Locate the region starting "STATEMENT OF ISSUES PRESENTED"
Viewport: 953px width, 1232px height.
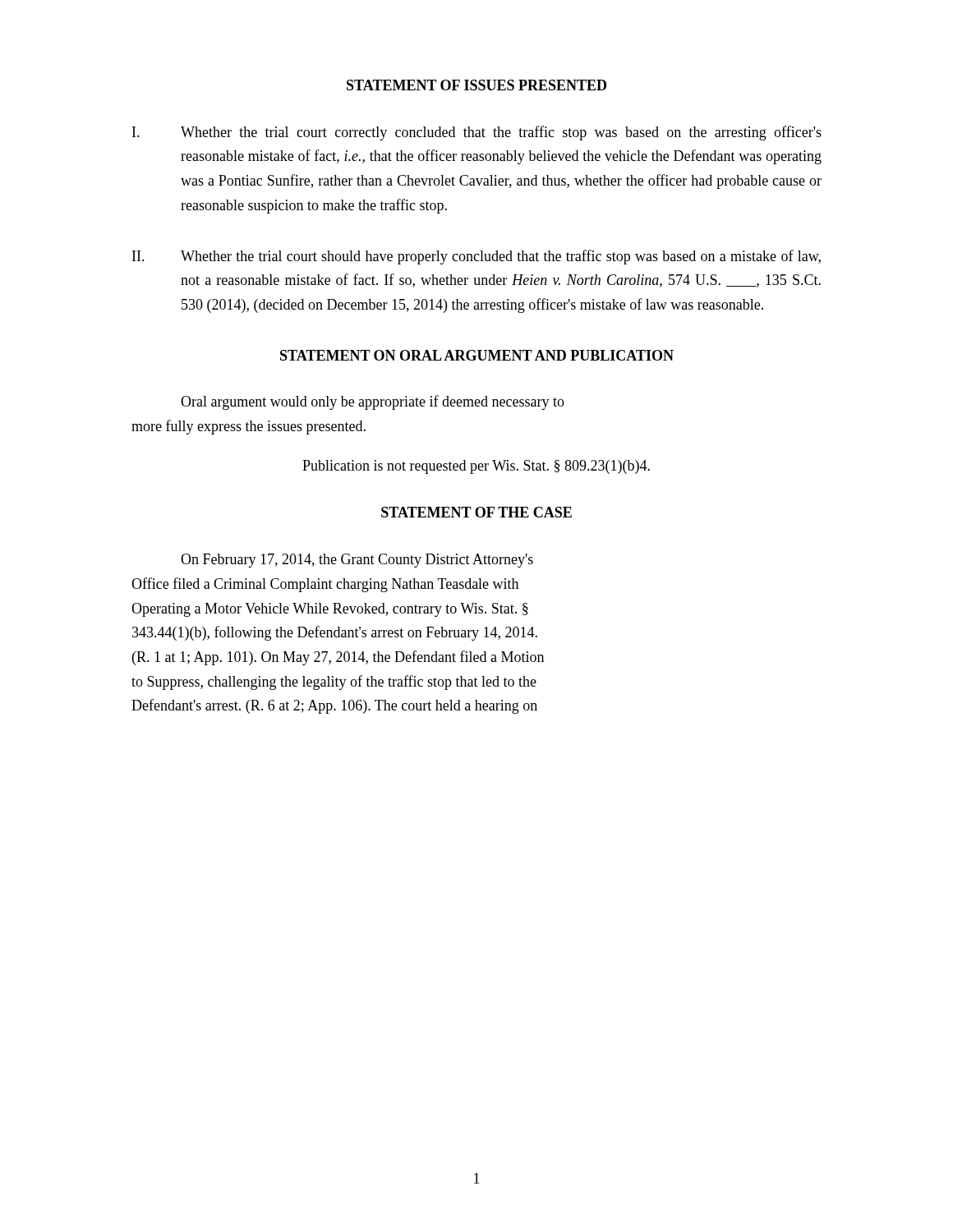(476, 85)
